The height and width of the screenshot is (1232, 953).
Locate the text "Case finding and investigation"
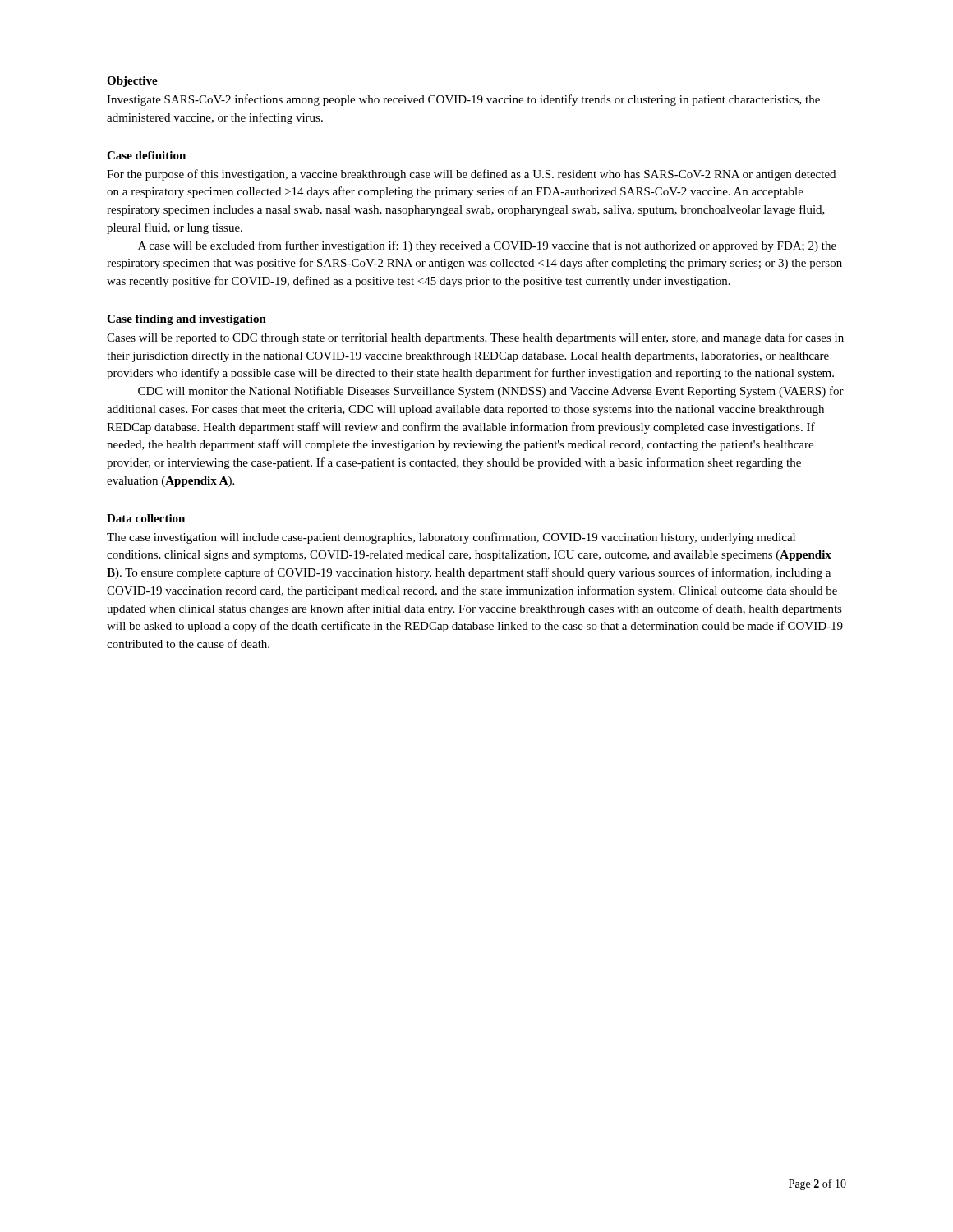click(x=186, y=318)
